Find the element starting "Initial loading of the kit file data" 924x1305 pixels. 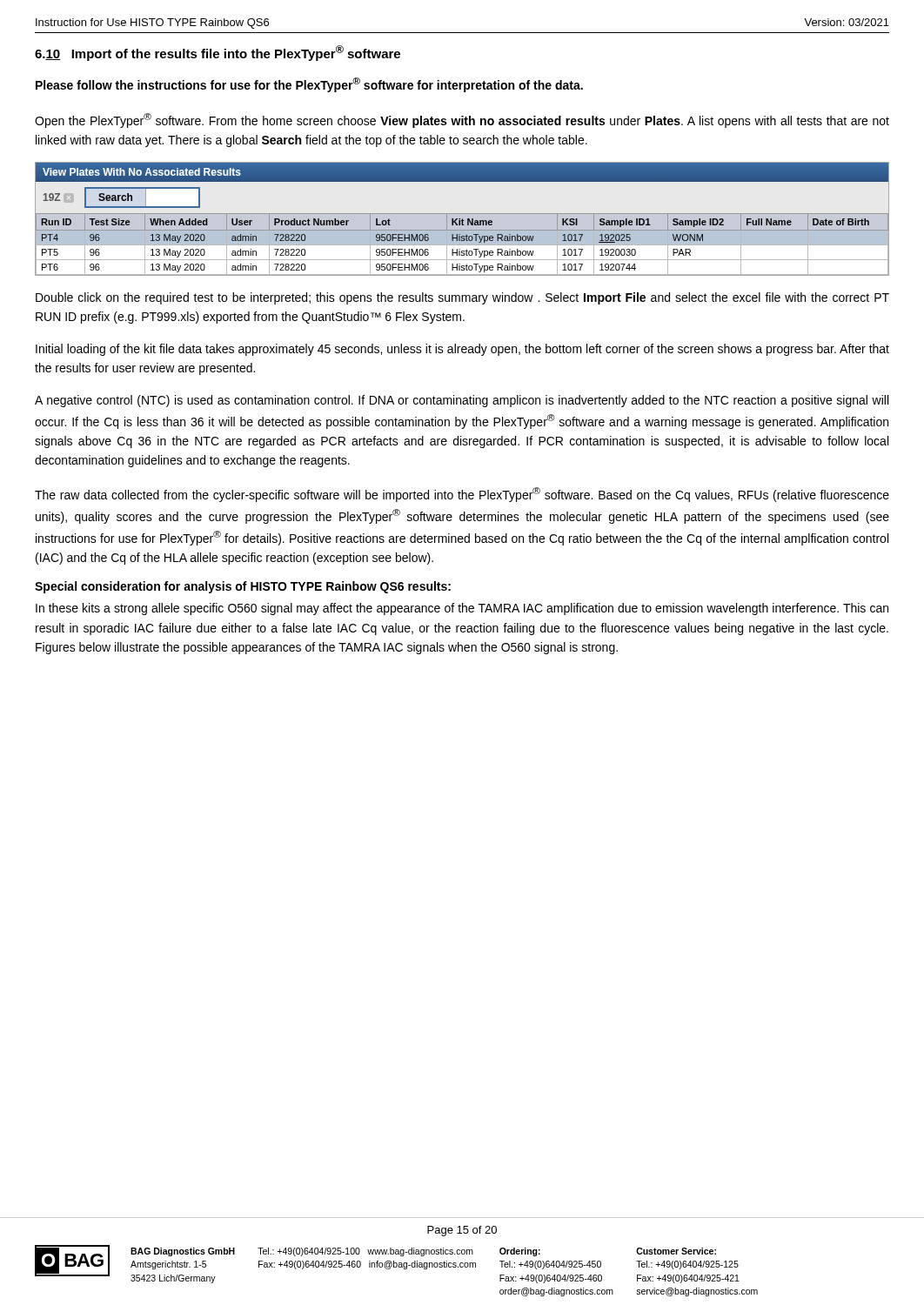click(x=462, y=358)
